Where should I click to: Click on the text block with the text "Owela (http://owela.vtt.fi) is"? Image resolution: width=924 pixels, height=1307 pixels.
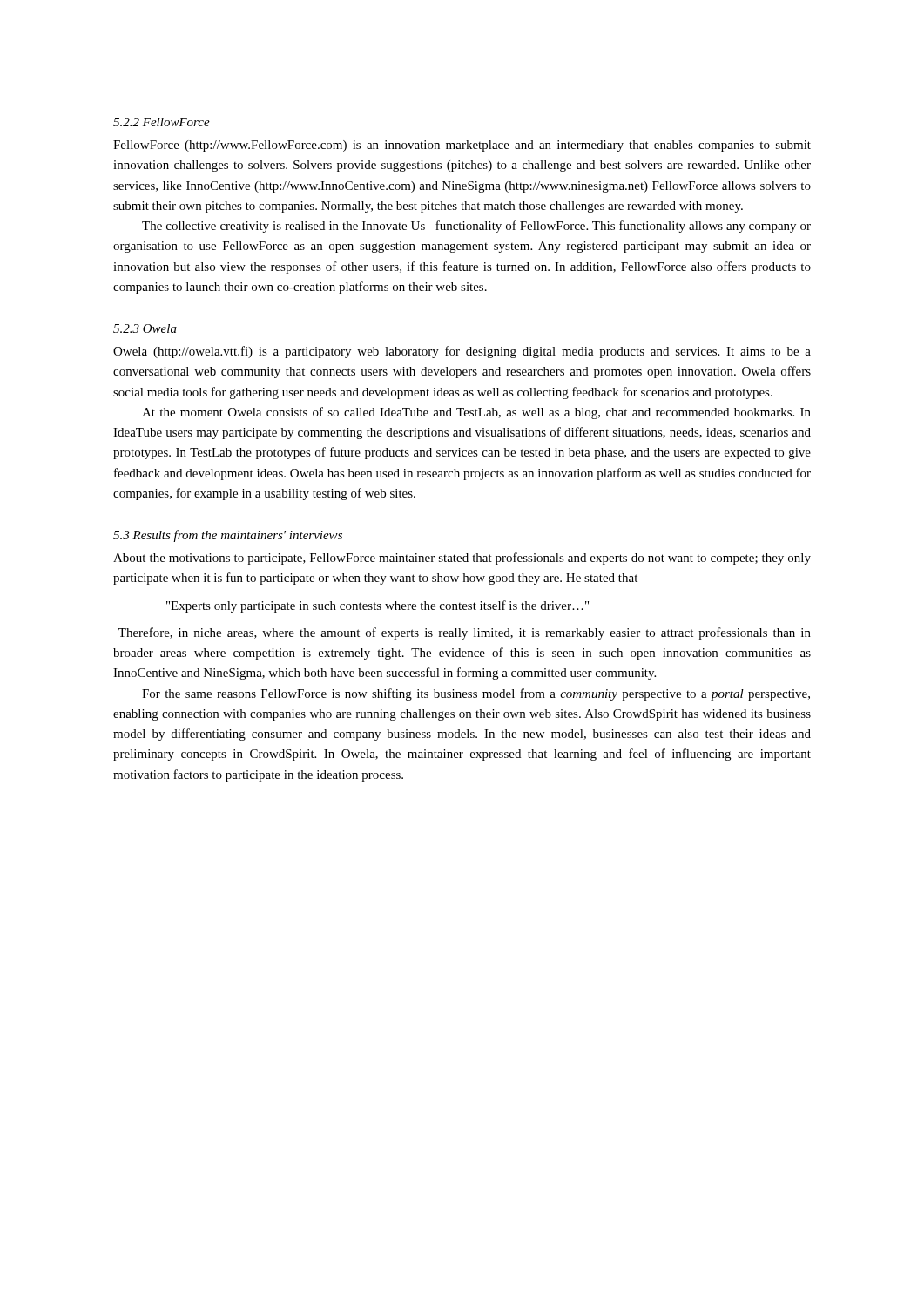462,371
